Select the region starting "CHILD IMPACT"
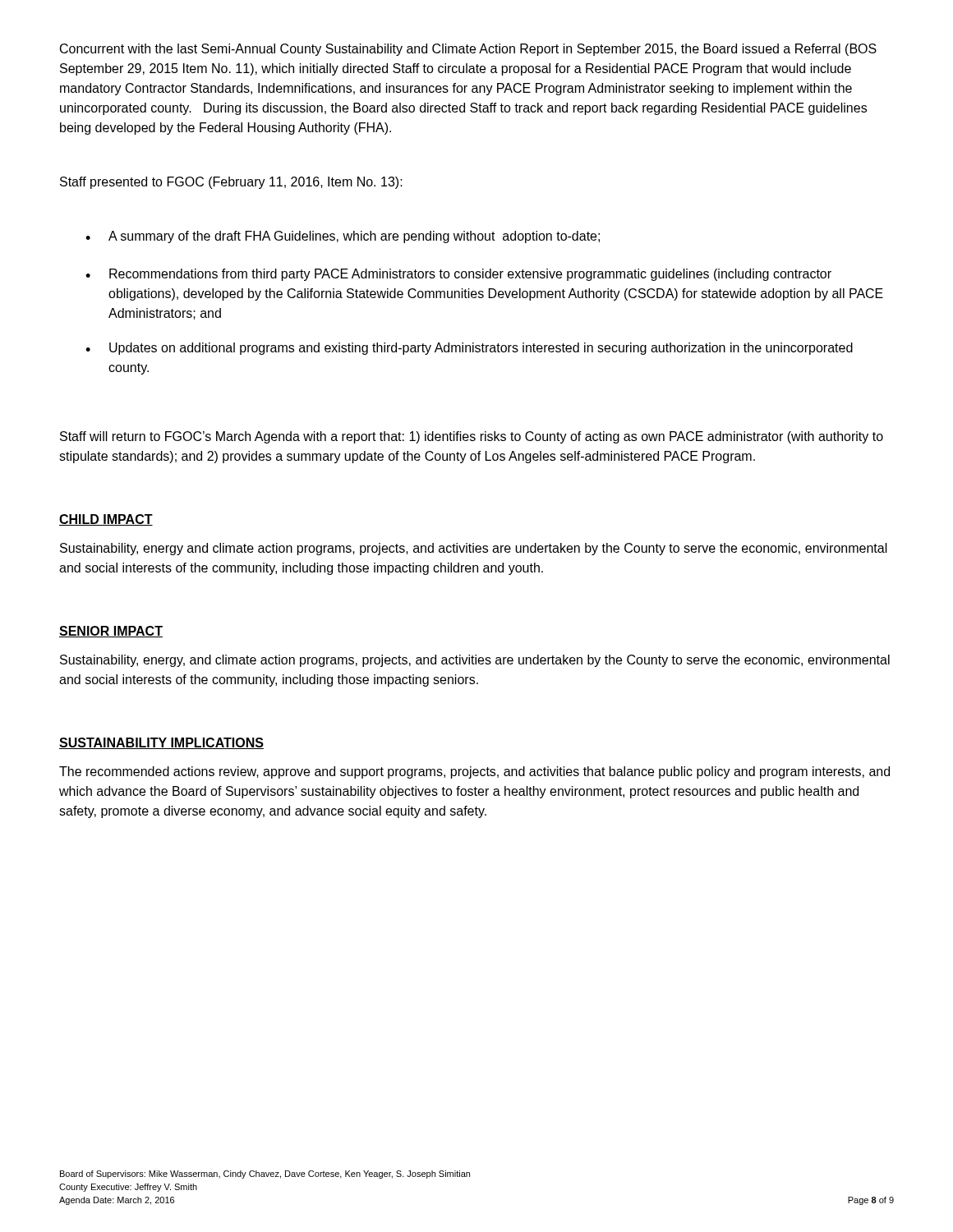Viewport: 953px width, 1232px height. coord(106,520)
